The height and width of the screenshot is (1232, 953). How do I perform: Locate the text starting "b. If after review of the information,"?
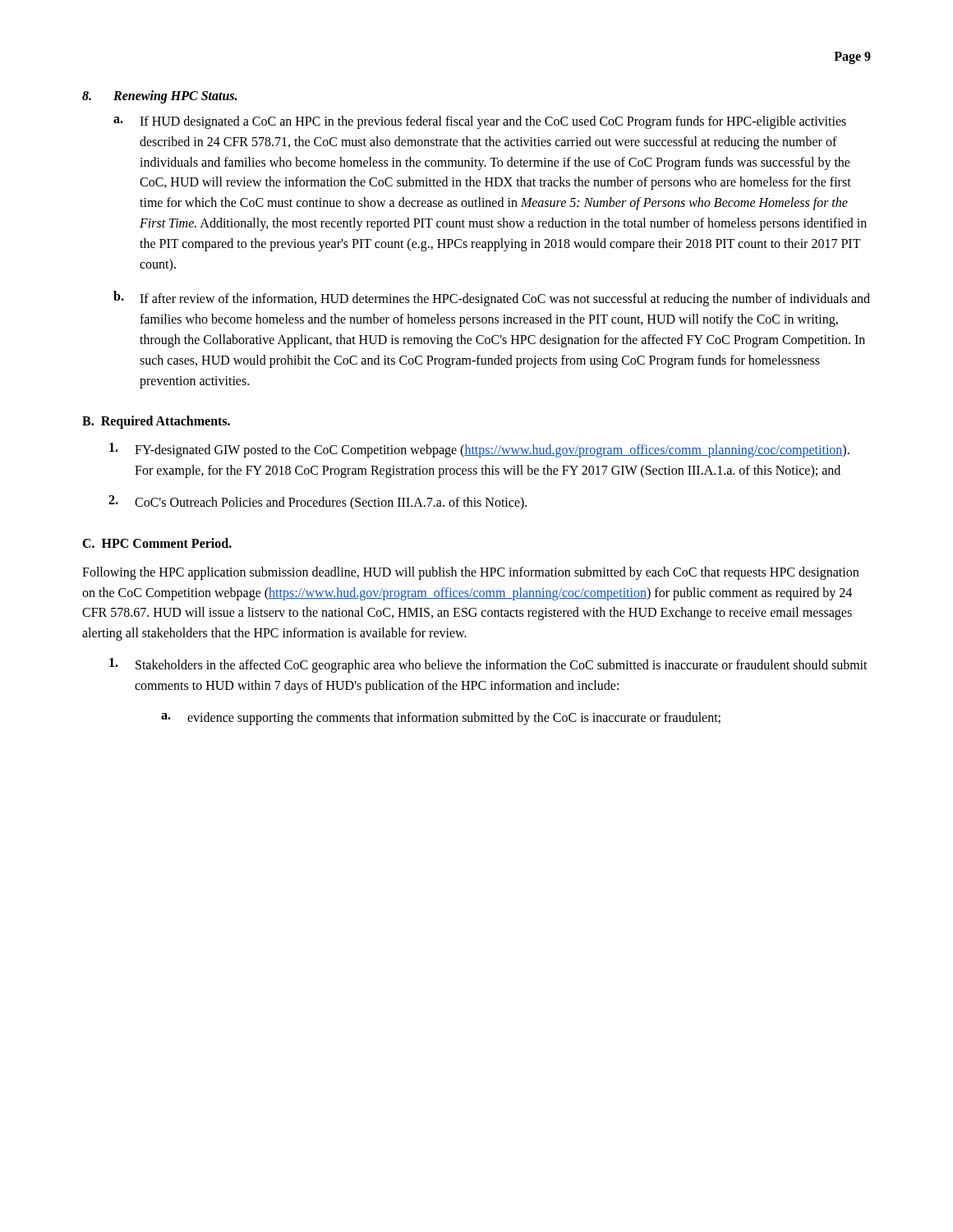click(x=492, y=340)
